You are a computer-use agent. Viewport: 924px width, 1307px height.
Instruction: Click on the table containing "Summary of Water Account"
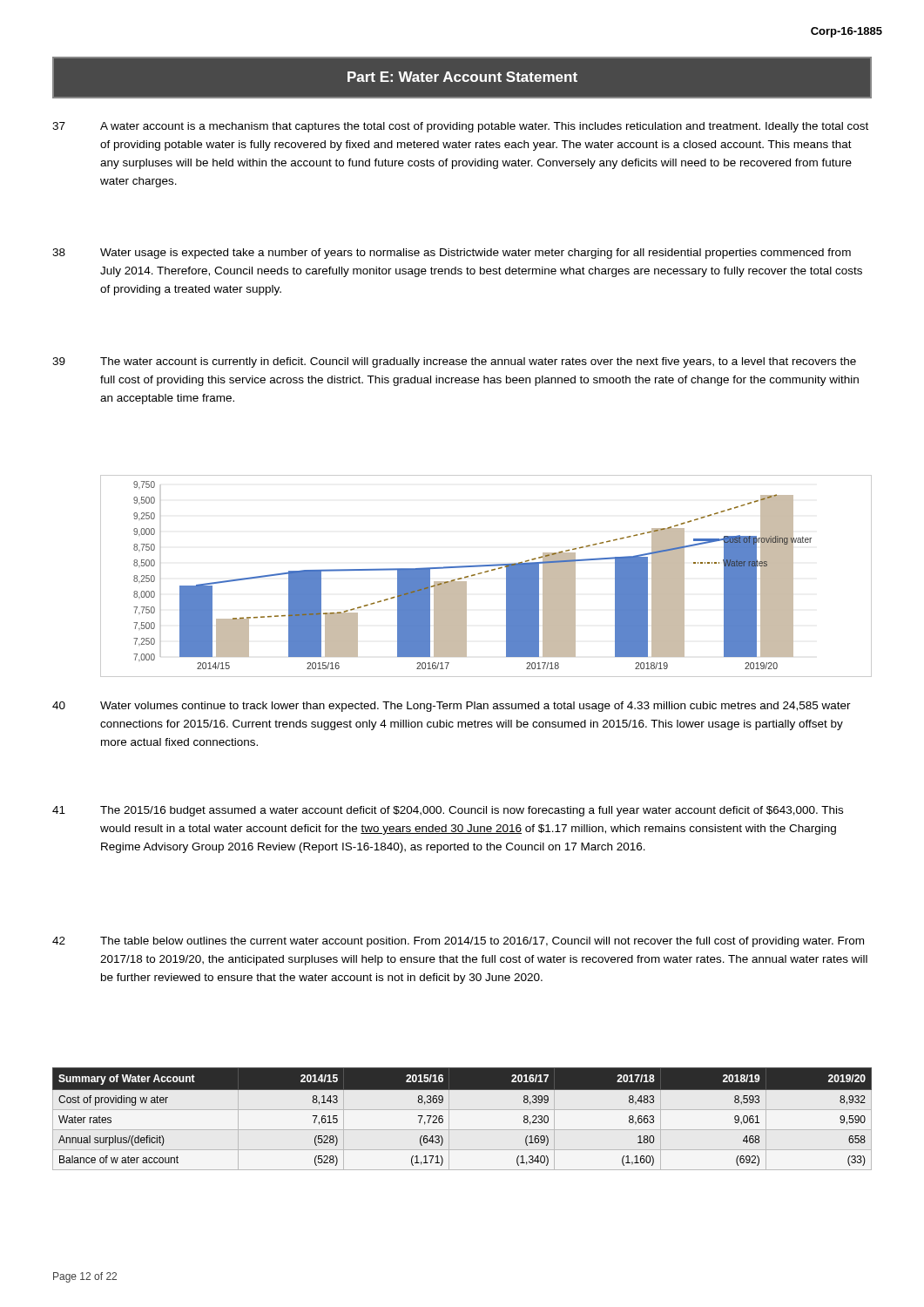point(462,1119)
